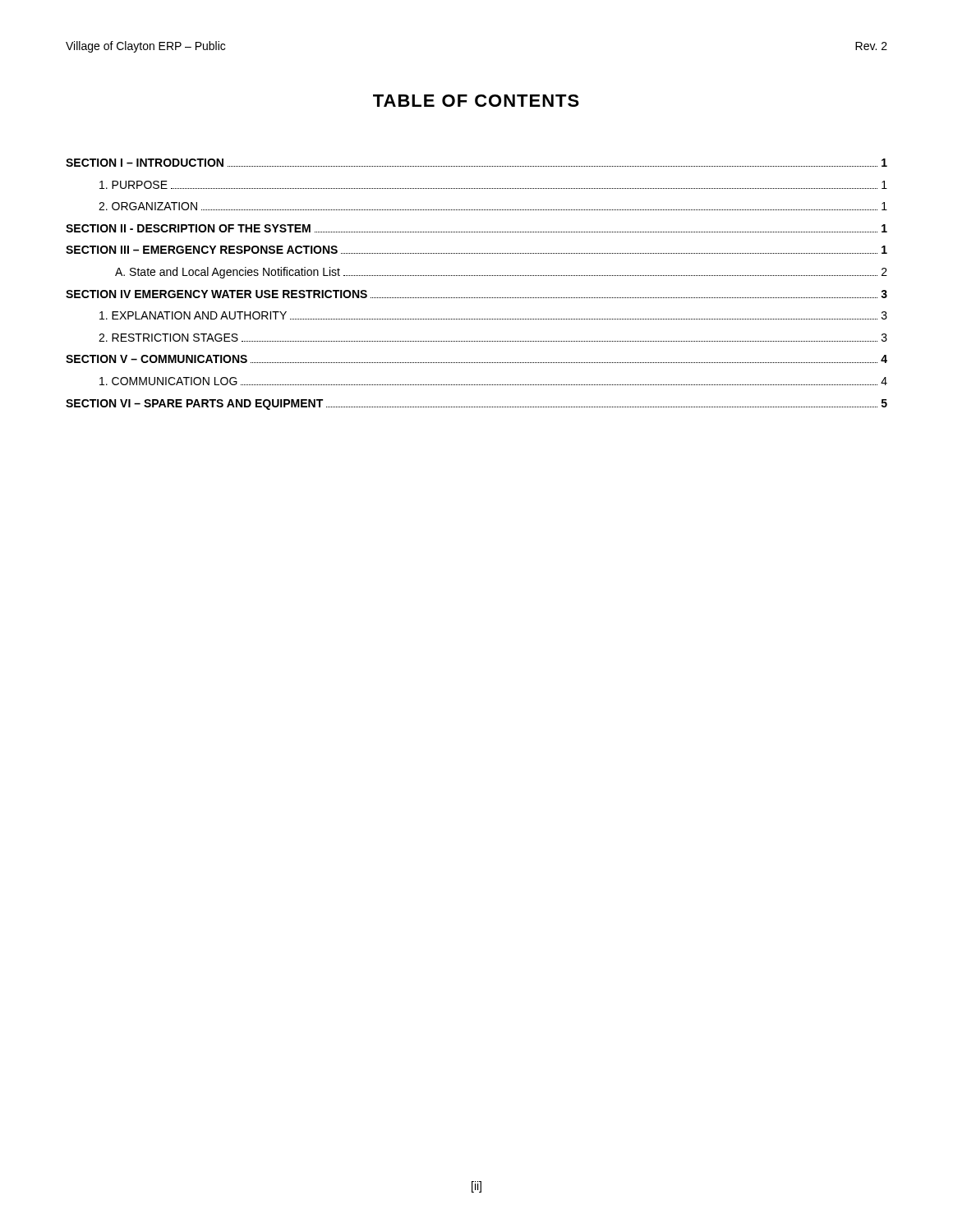Navigate to the block starting "A. State and Local Agencies Notification"
Screen dimensions: 1232x953
click(x=501, y=272)
